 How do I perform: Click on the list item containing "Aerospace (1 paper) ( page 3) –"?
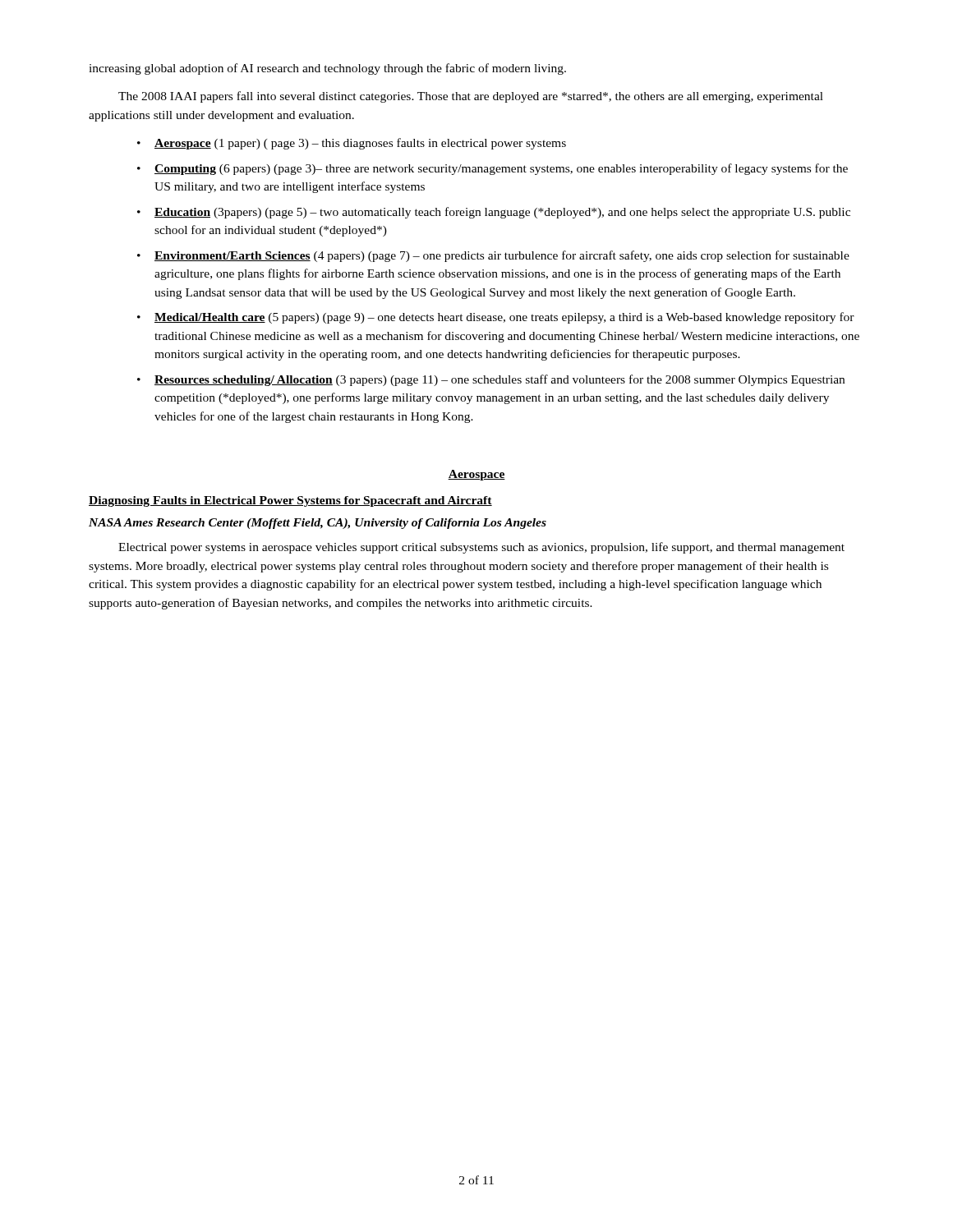pyautogui.click(x=360, y=143)
